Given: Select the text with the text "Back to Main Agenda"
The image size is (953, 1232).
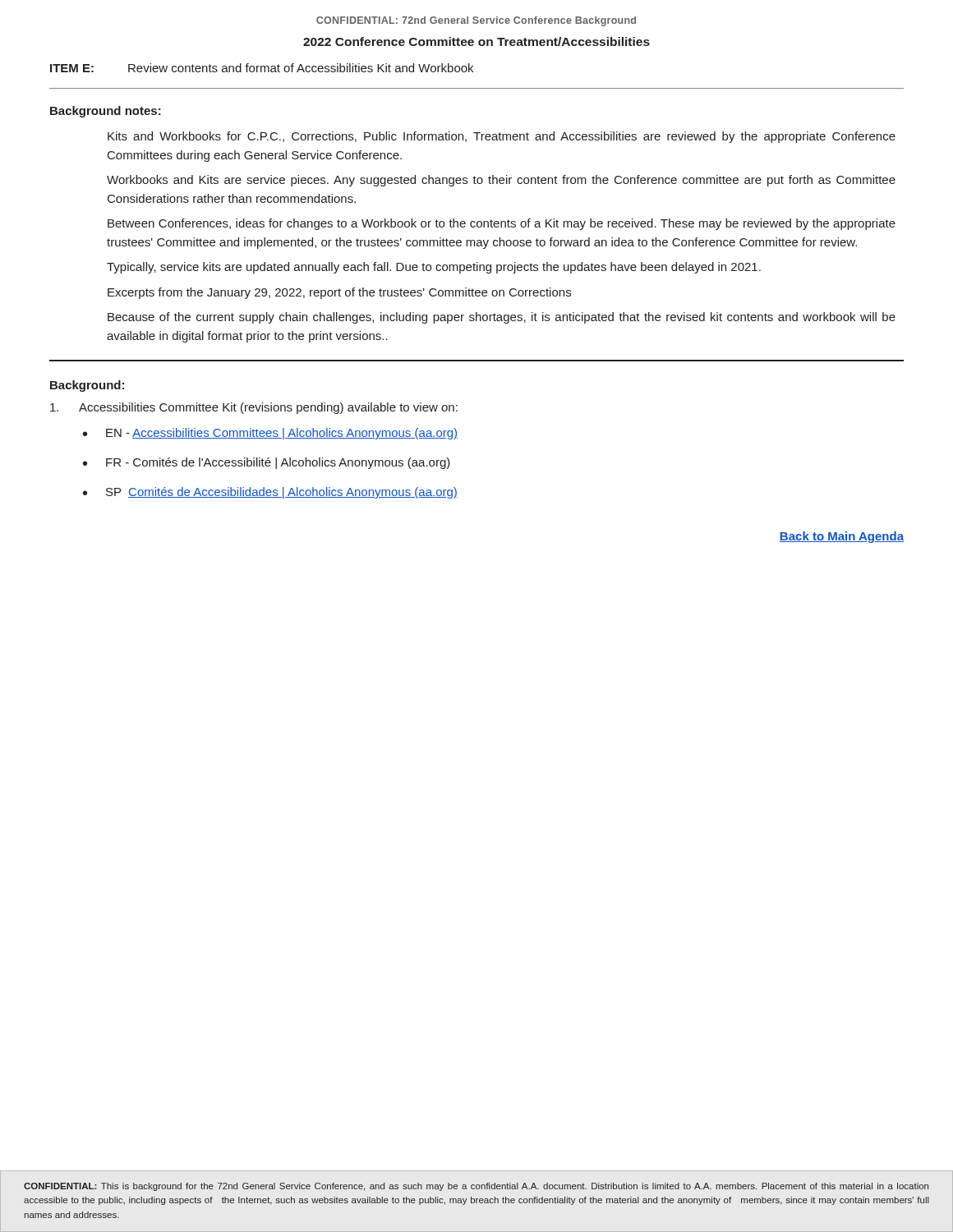Looking at the screenshot, I should [x=842, y=536].
